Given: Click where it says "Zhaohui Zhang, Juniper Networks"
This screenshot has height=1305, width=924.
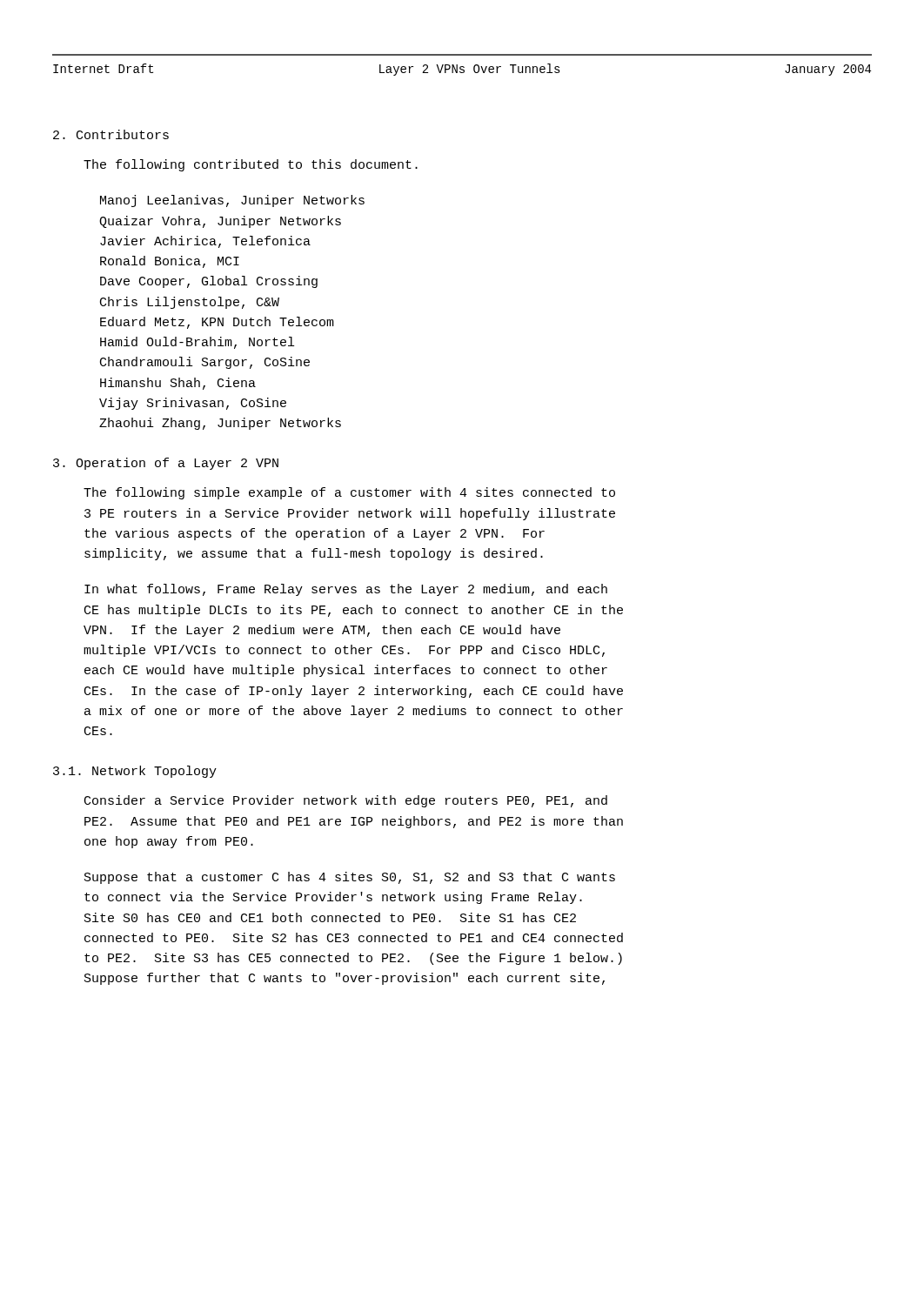Looking at the screenshot, I should pyautogui.click(x=221, y=424).
